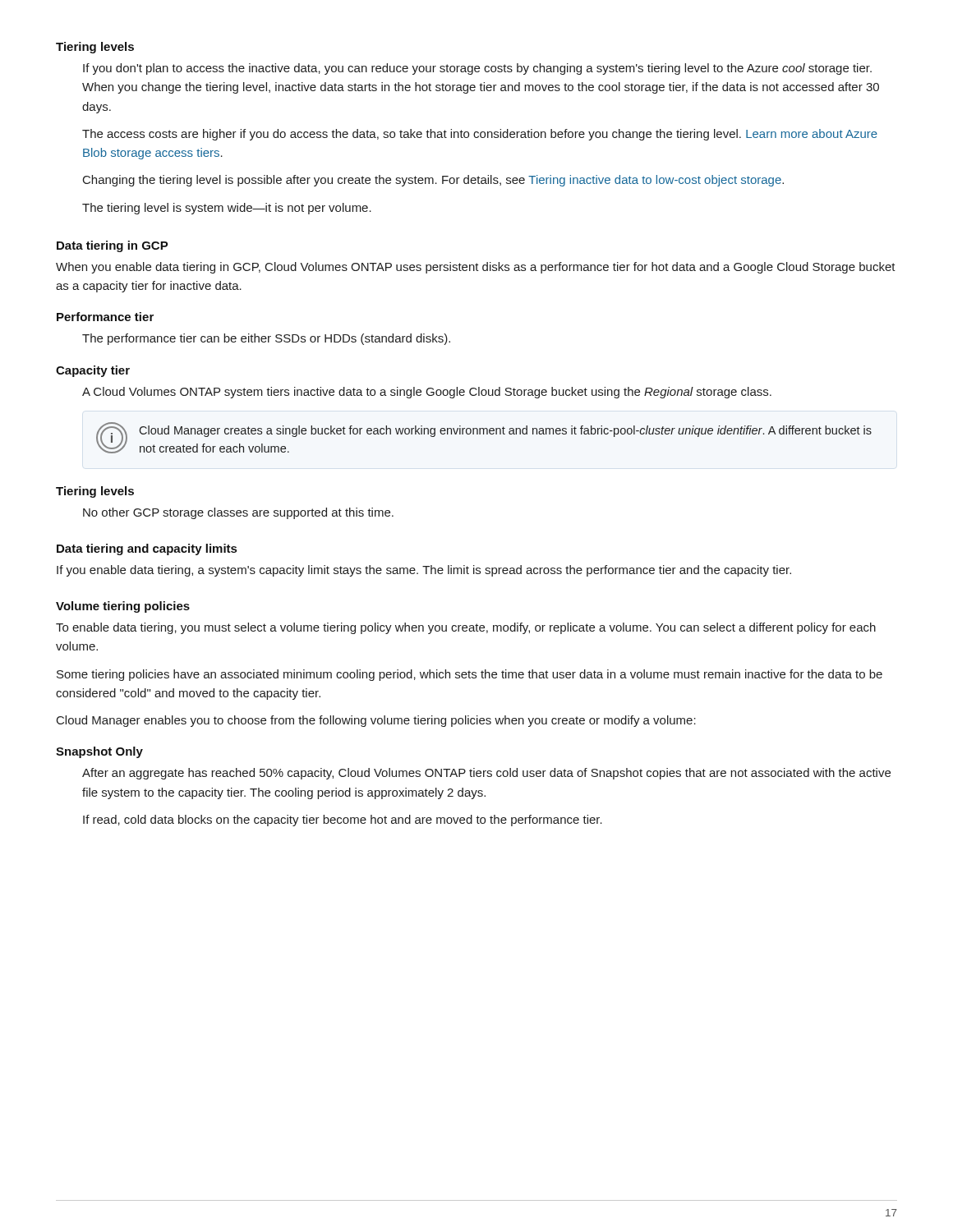Viewport: 953px width, 1232px height.
Task: Select the element starting "Some tiering policies have an"
Action: coord(469,683)
